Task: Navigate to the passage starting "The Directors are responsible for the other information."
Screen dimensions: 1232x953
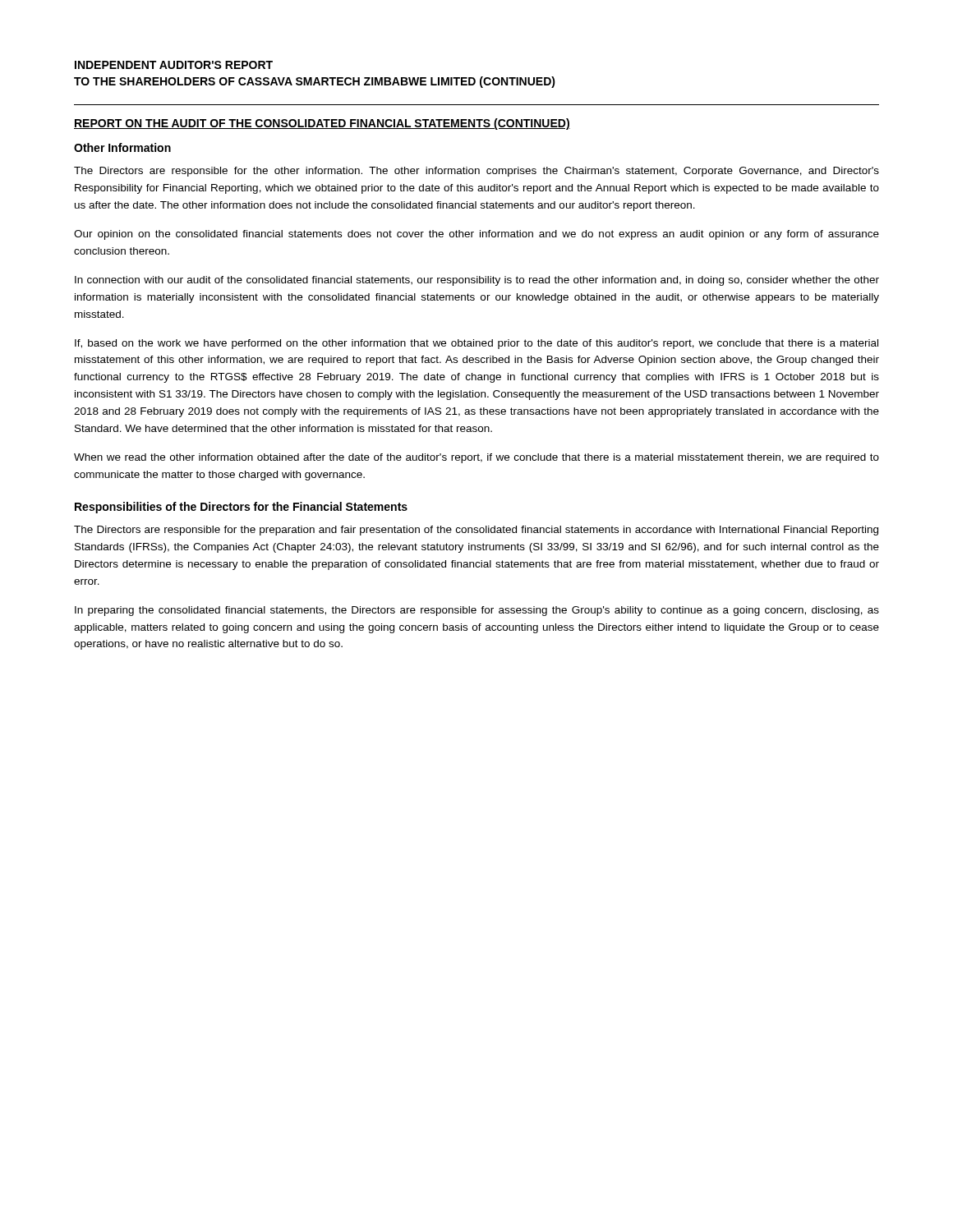Action: click(476, 188)
